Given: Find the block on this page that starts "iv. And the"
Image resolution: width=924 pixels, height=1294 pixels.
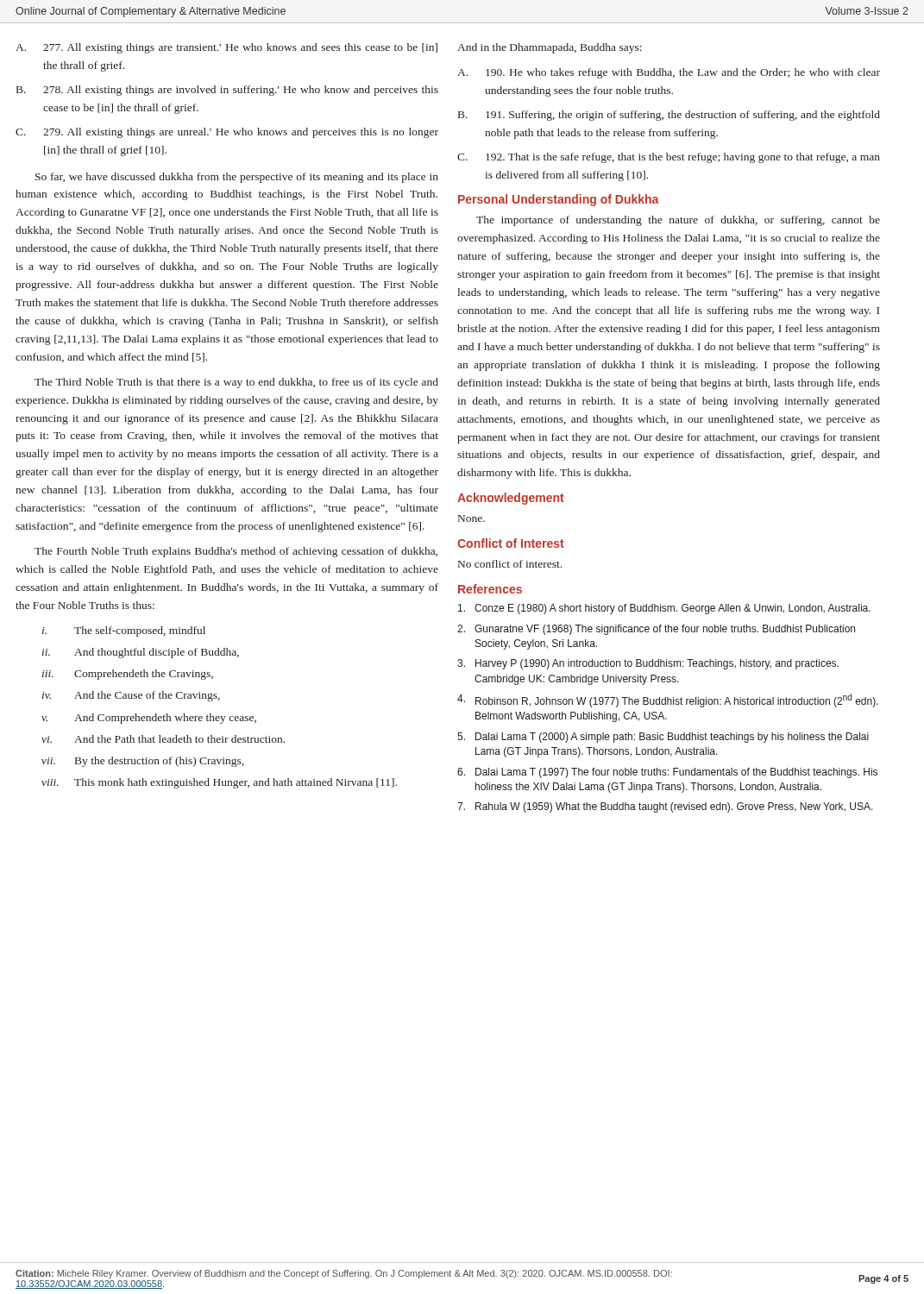Looking at the screenshot, I should (x=131, y=696).
